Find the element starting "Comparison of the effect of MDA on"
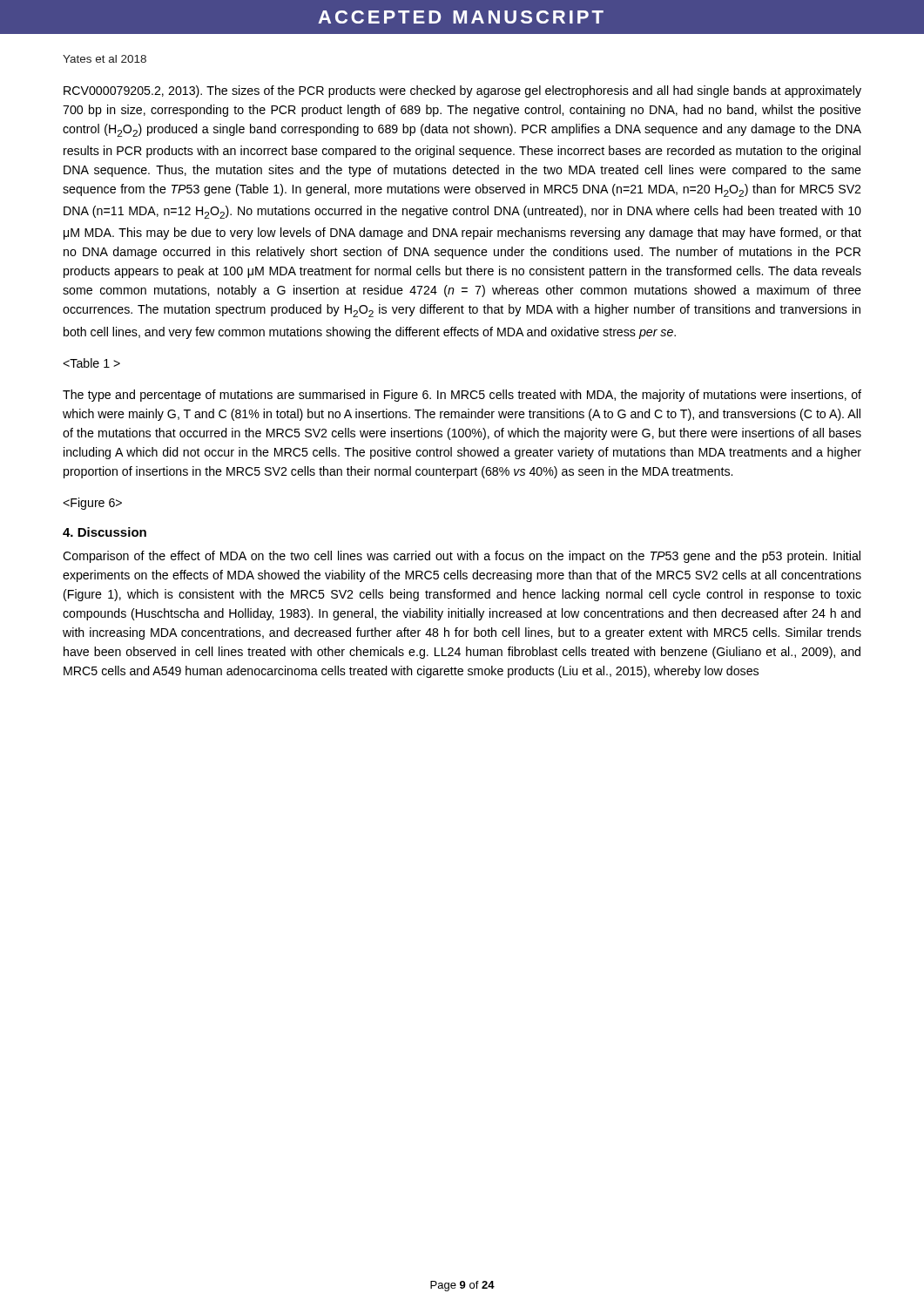This screenshot has height=1307, width=924. pos(462,613)
